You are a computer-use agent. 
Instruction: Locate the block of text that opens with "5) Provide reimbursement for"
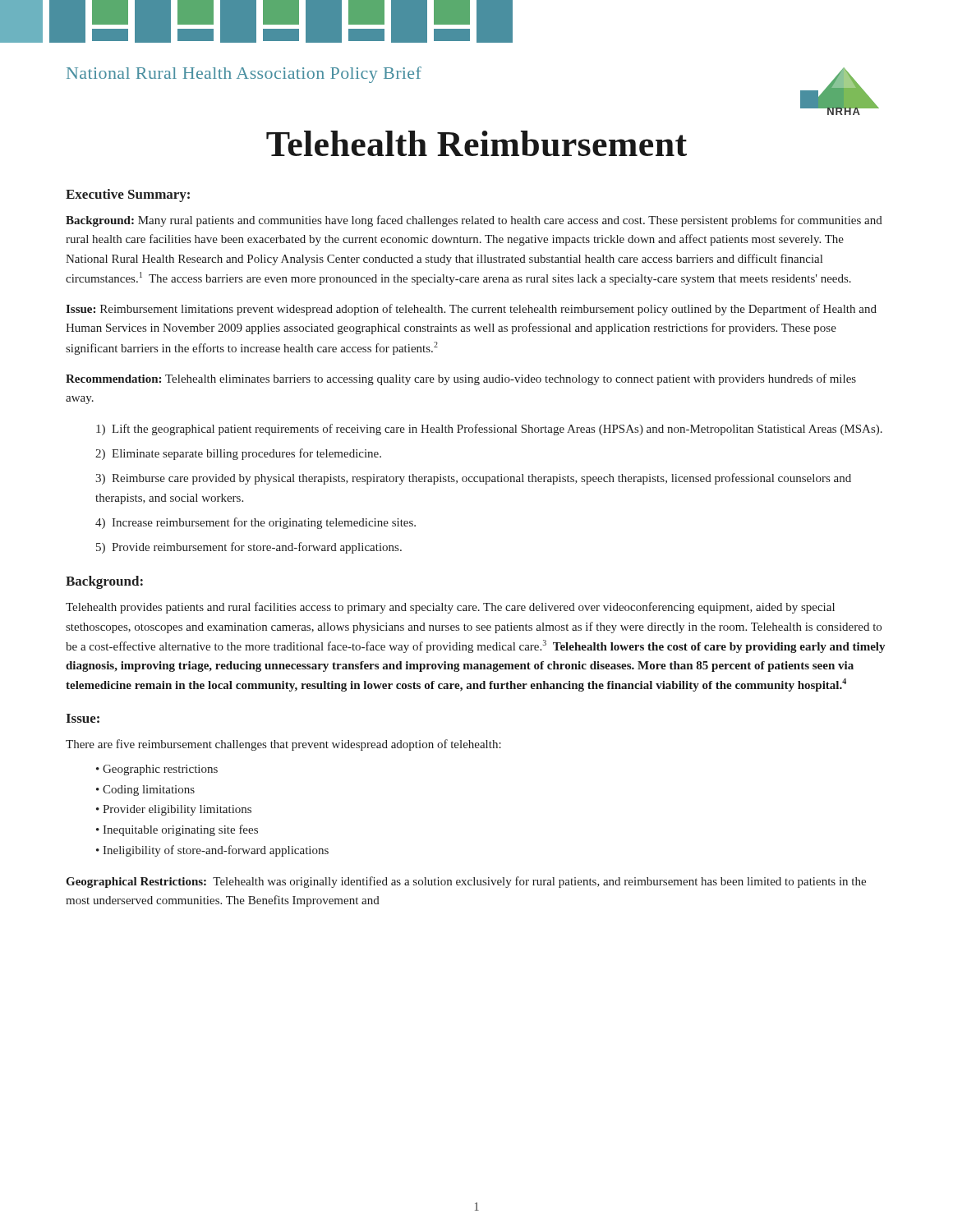pos(249,547)
